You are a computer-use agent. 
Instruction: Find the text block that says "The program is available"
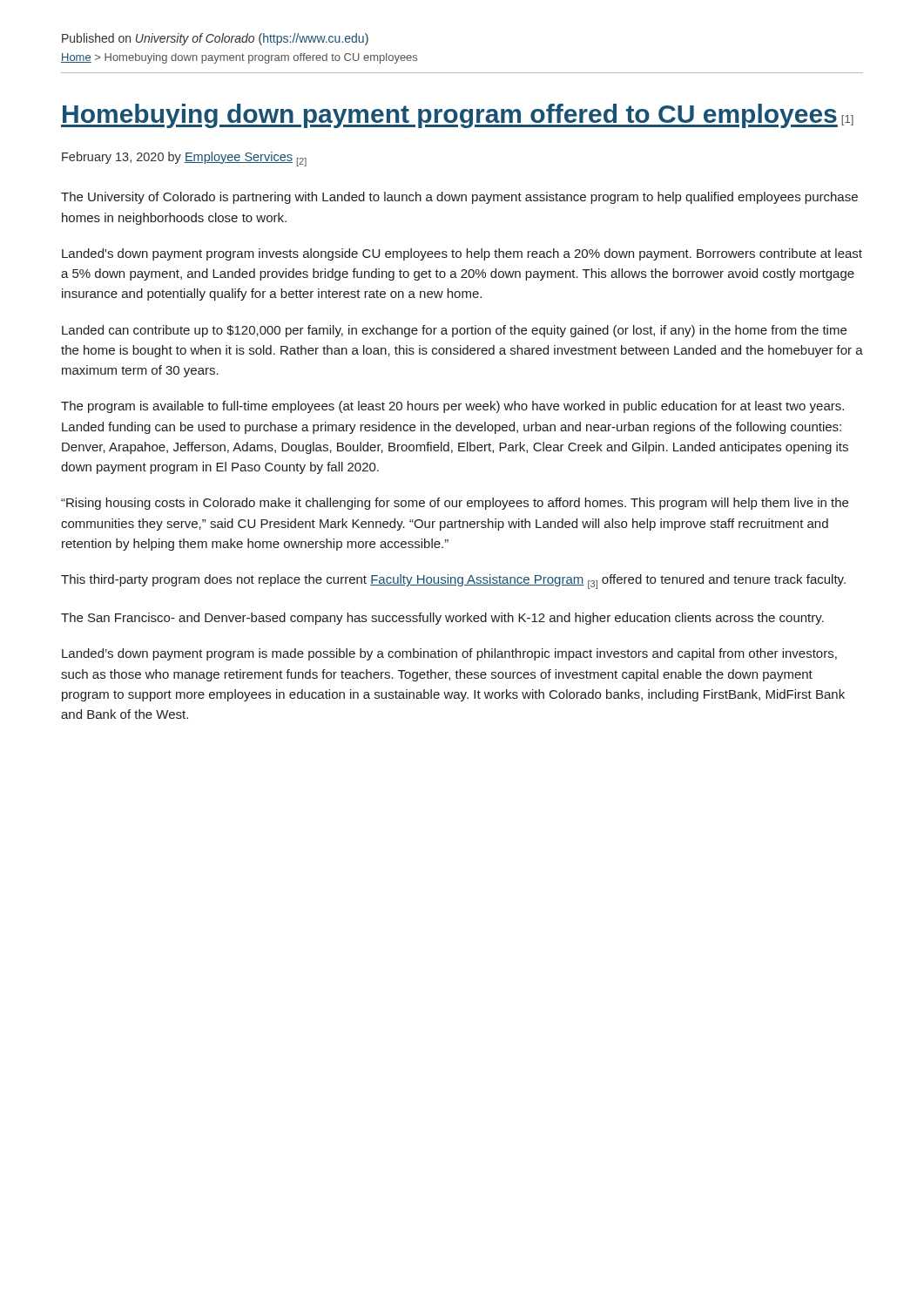(455, 436)
